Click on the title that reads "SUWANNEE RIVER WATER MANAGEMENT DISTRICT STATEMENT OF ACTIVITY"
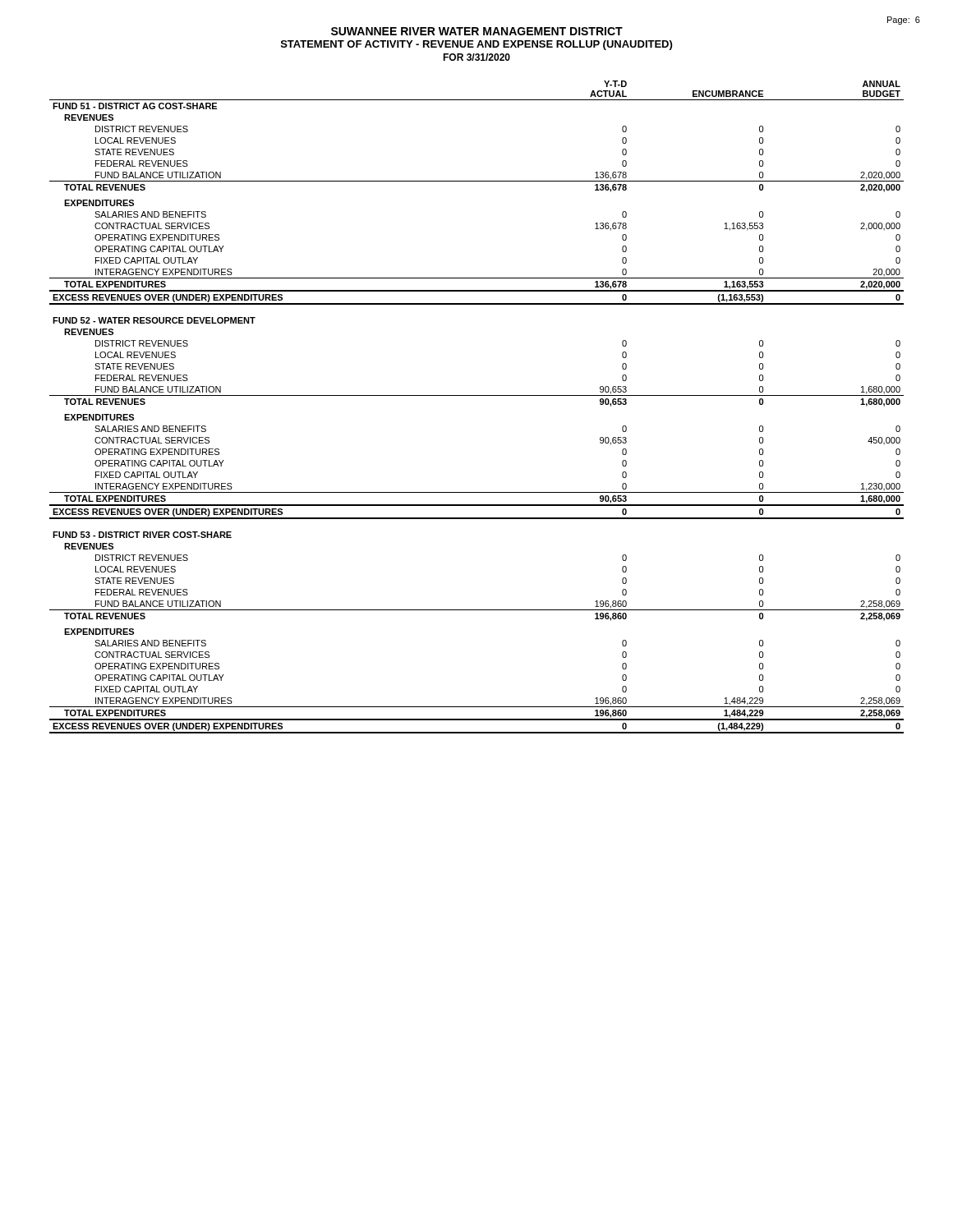953x1232 pixels. tap(476, 44)
